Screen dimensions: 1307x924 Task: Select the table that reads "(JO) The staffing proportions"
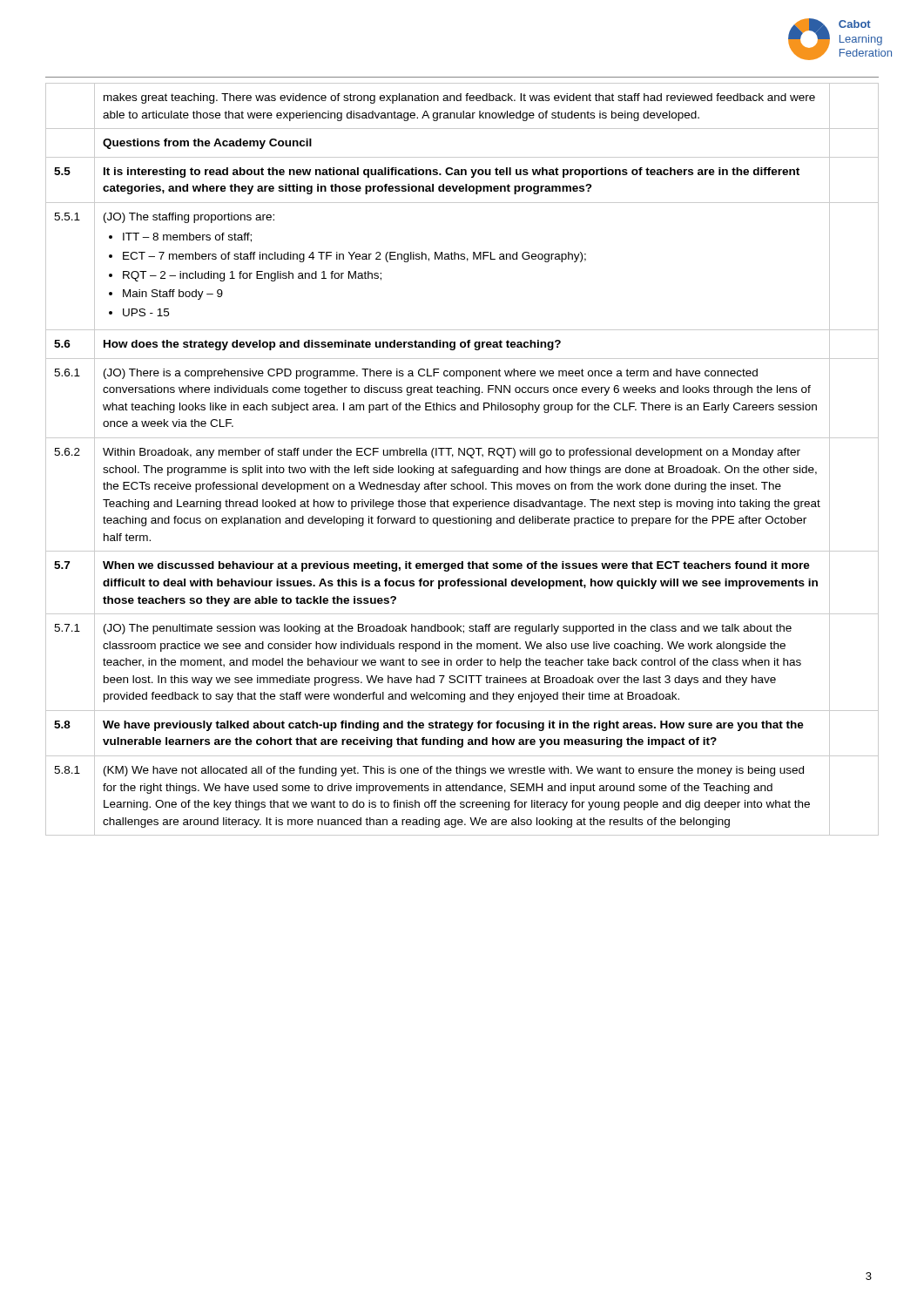(x=462, y=459)
